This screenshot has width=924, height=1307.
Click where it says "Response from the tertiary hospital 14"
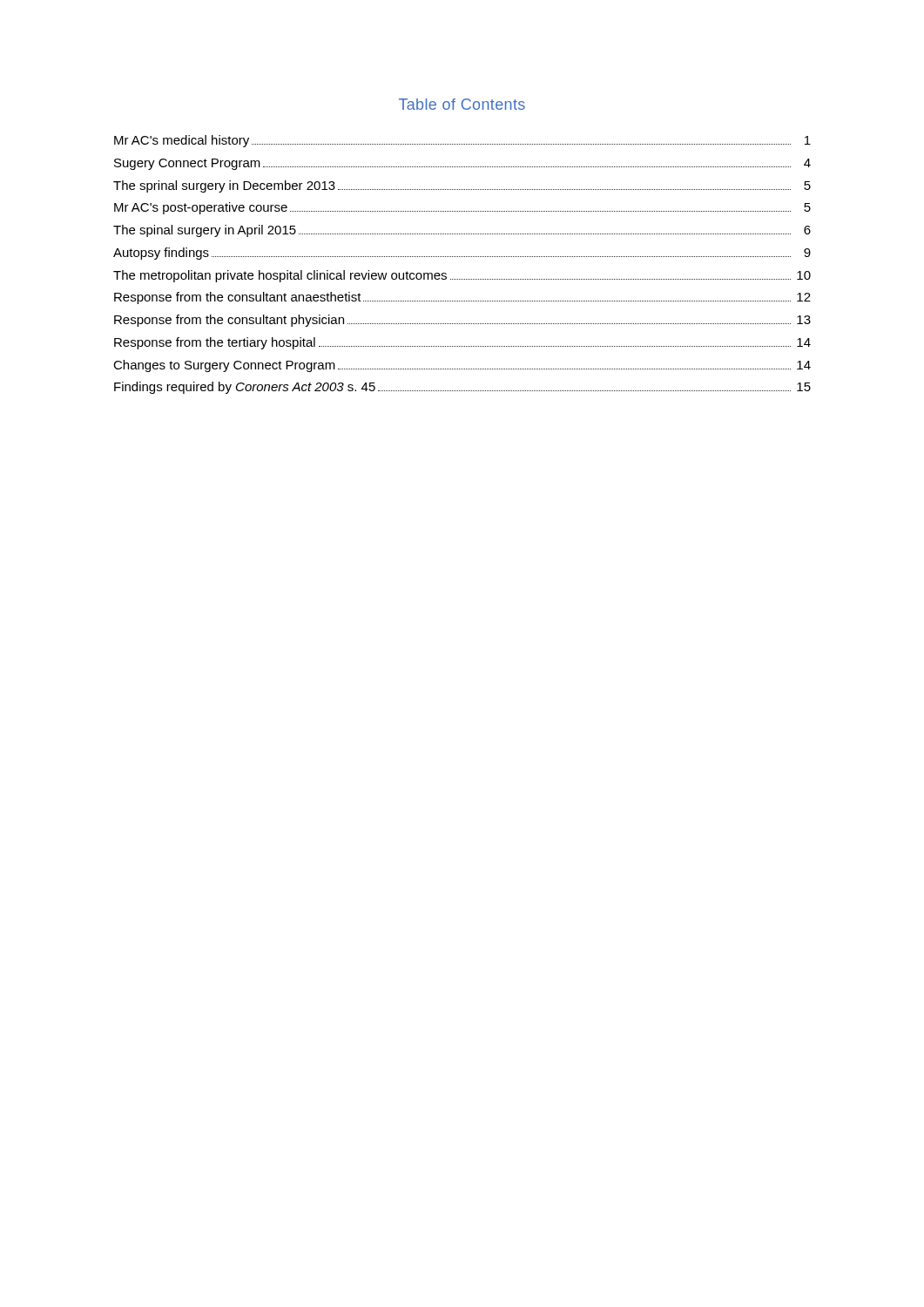[462, 342]
